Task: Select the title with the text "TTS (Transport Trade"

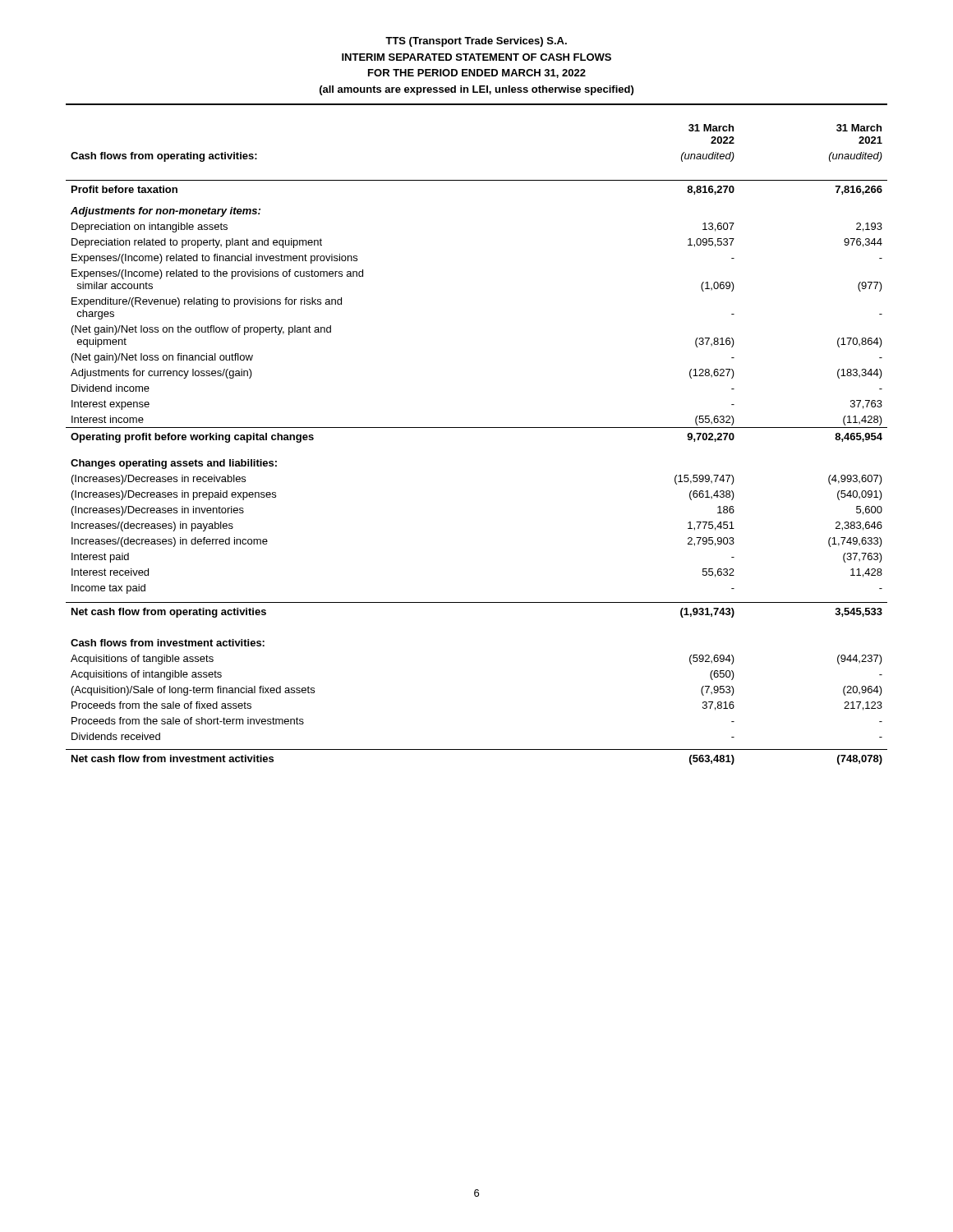Action: (476, 65)
